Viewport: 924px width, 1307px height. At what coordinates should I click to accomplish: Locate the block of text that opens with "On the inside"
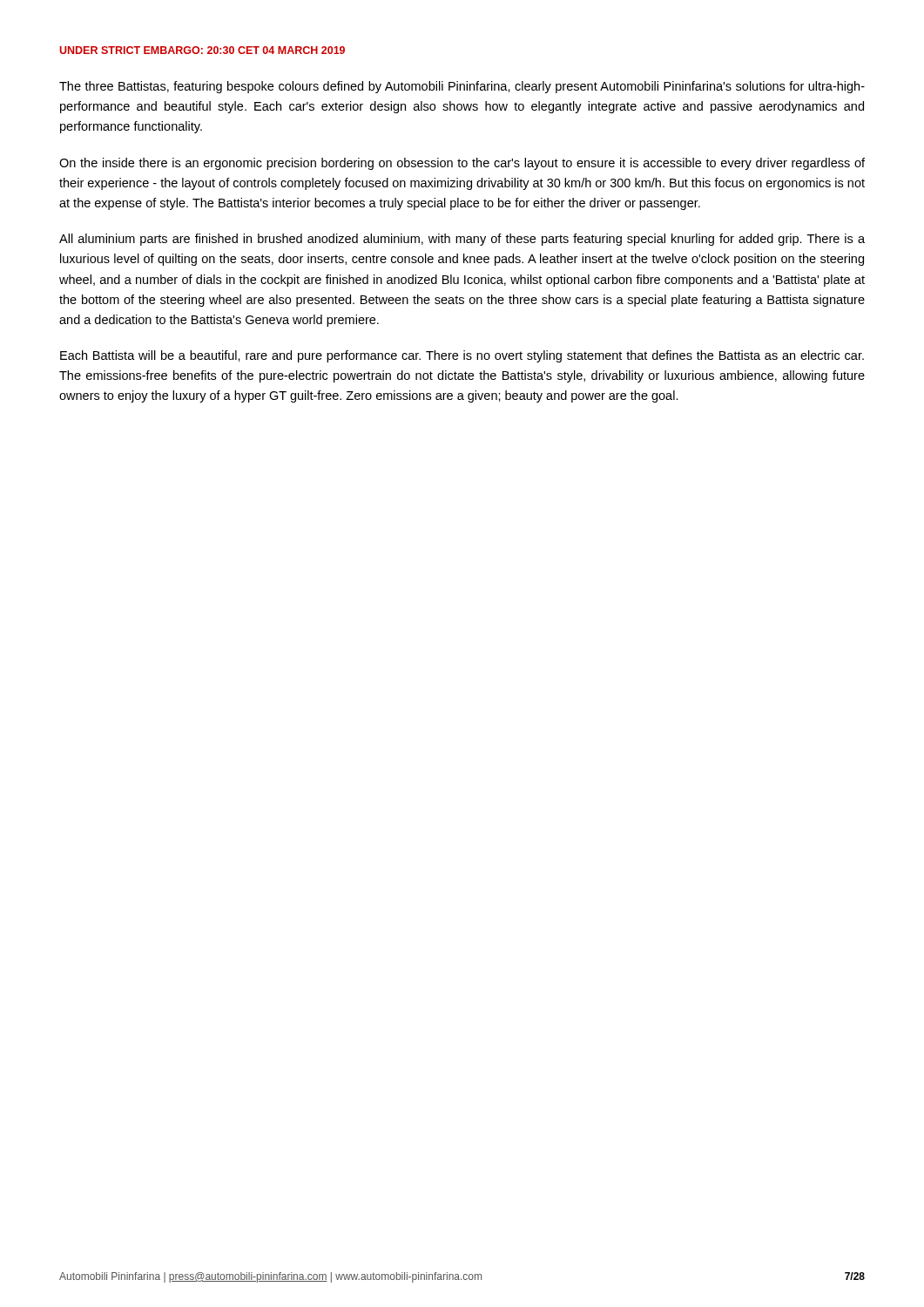point(462,183)
